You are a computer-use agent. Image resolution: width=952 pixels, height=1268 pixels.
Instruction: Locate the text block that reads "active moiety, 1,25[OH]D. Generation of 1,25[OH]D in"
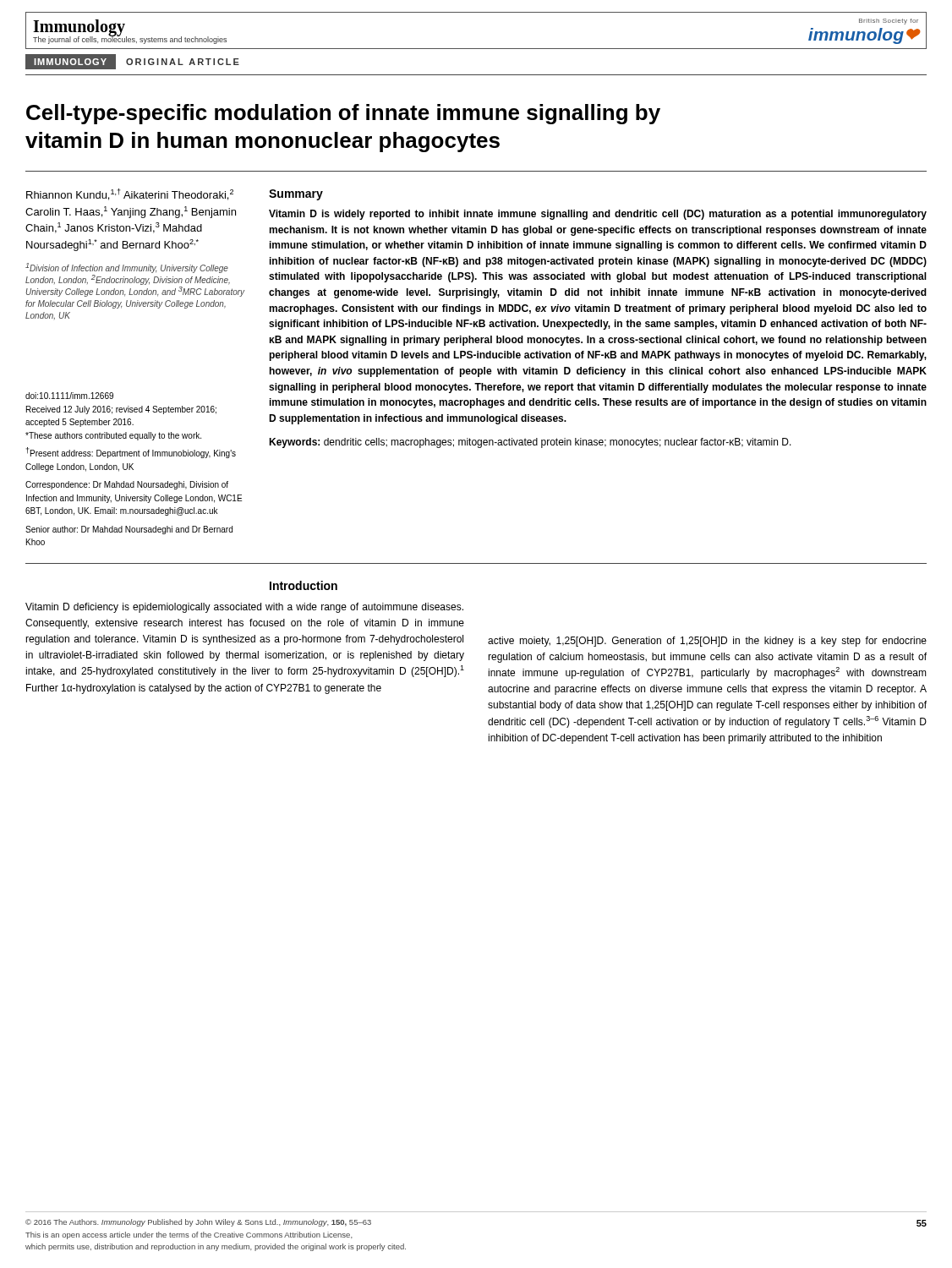pos(707,689)
